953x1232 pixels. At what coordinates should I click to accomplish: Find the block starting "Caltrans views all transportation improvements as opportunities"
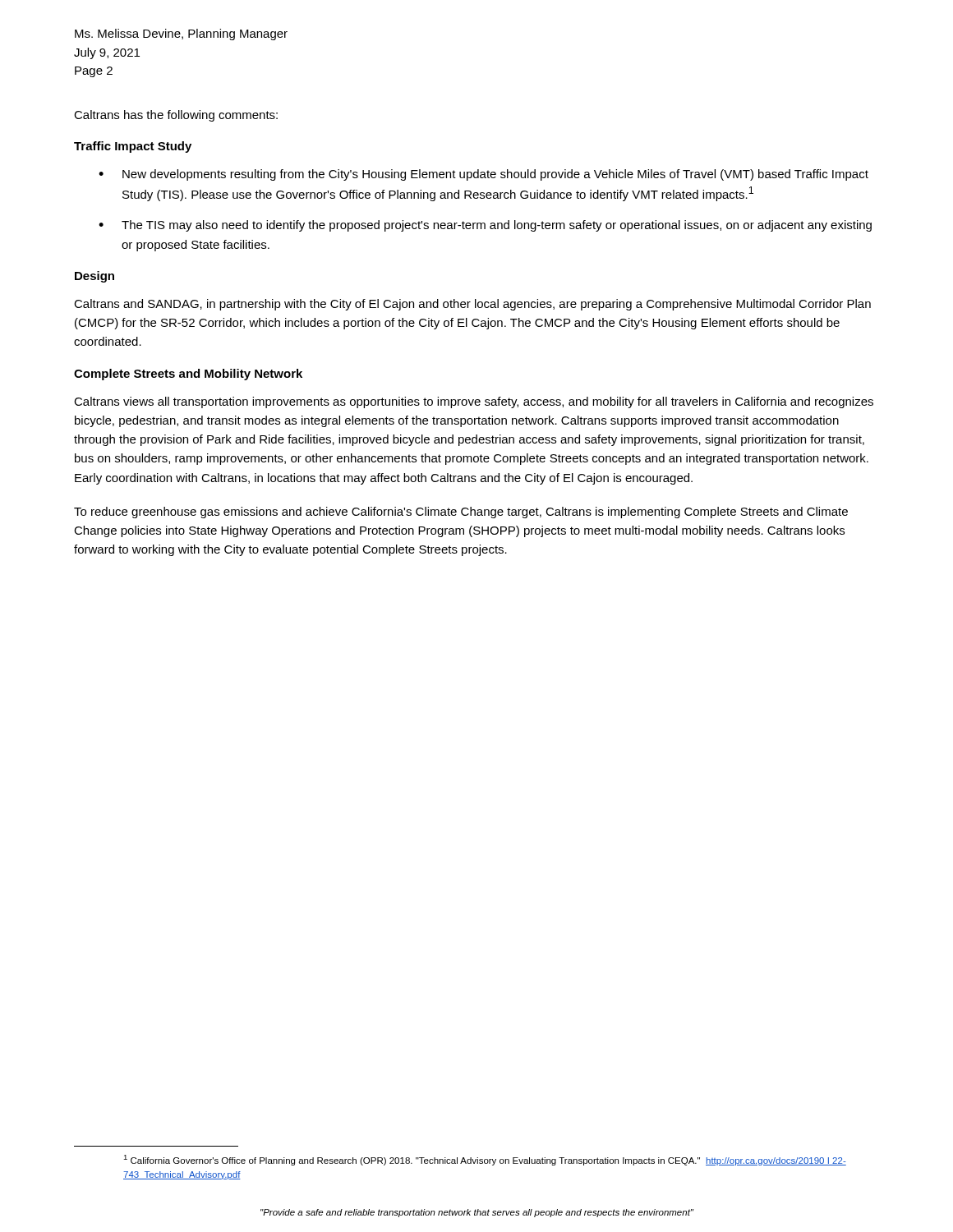click(474, 439)
